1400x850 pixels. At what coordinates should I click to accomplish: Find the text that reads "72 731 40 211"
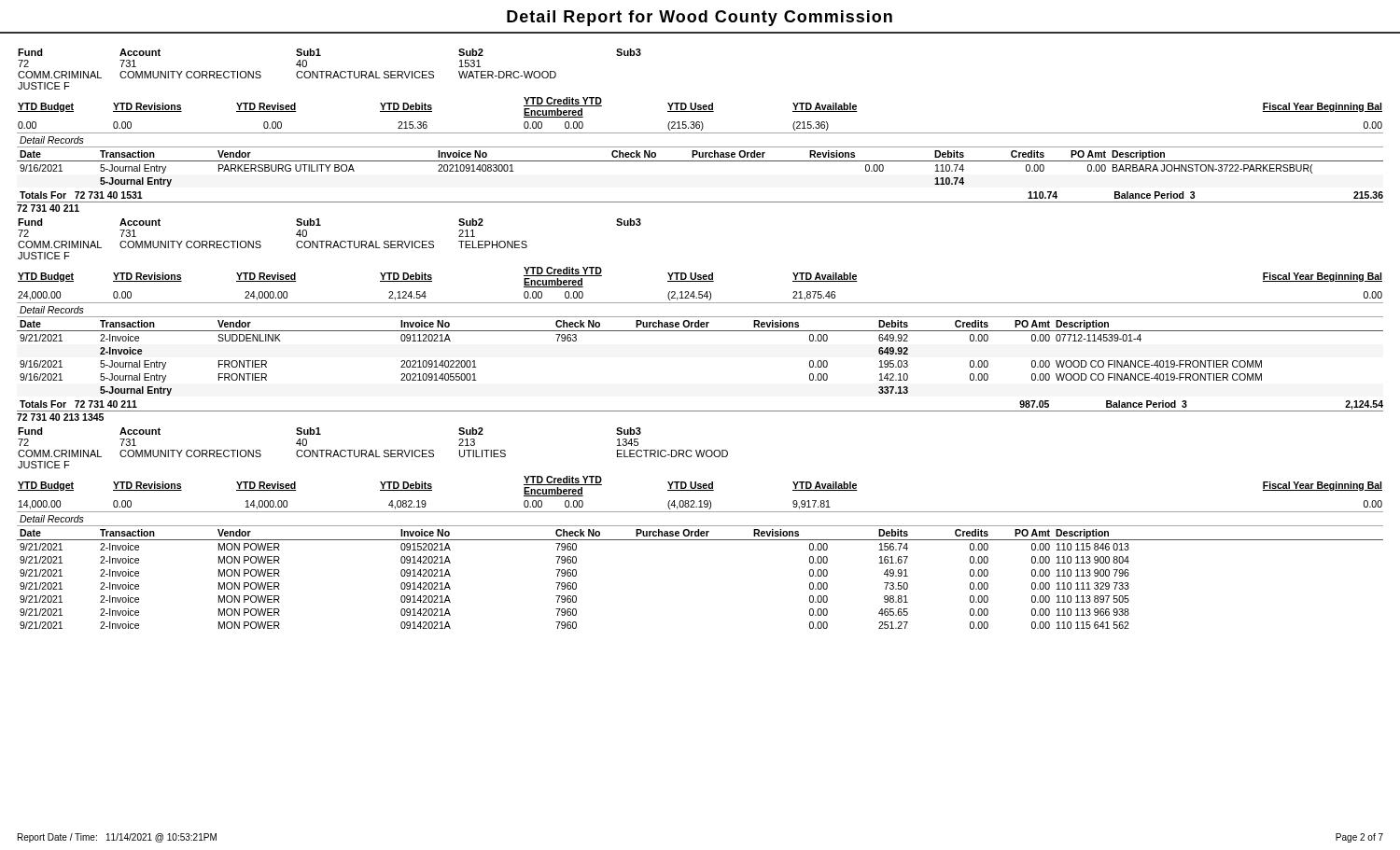tap(48, 208)
